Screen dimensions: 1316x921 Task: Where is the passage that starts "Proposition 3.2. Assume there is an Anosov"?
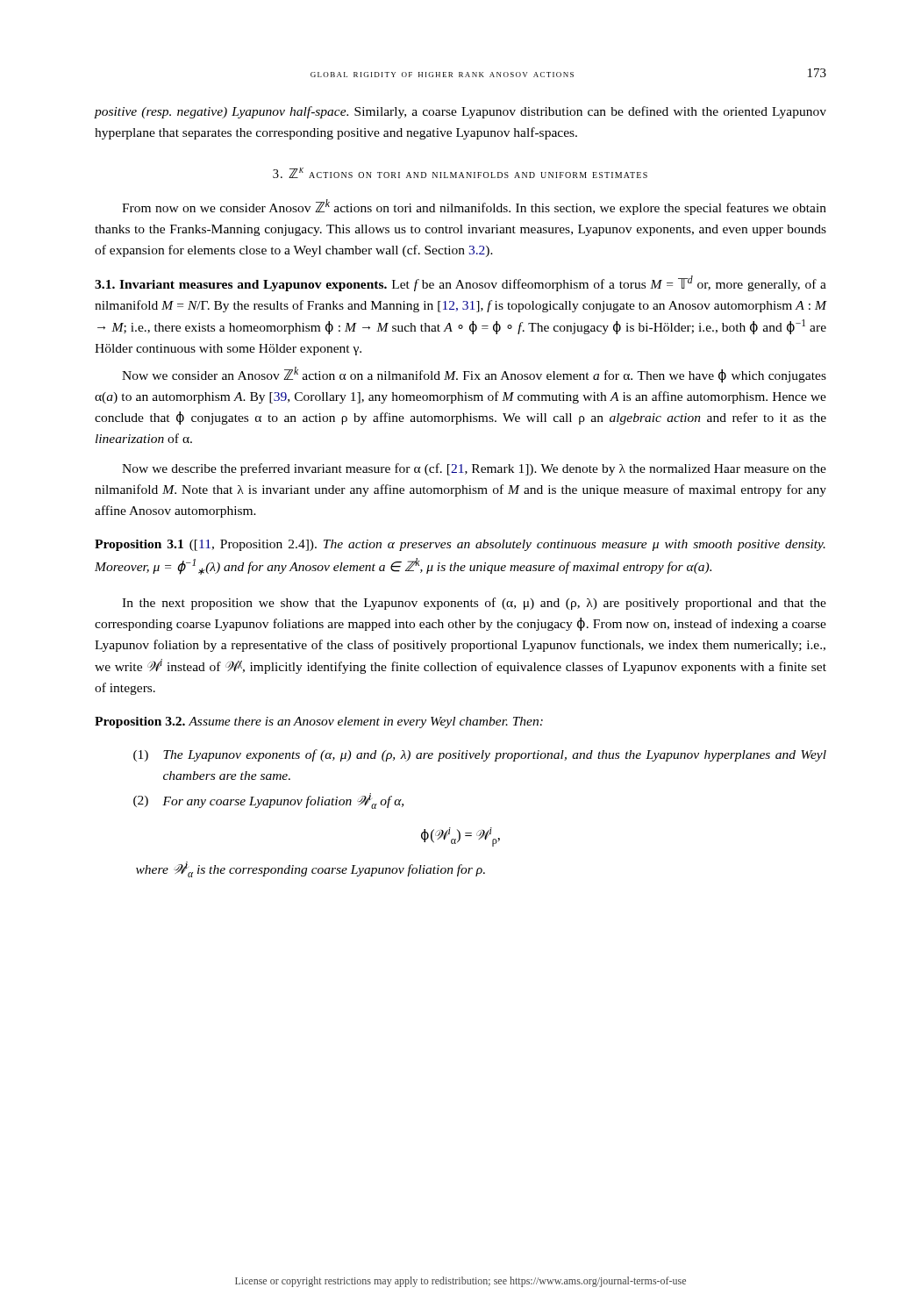(460, 721)
